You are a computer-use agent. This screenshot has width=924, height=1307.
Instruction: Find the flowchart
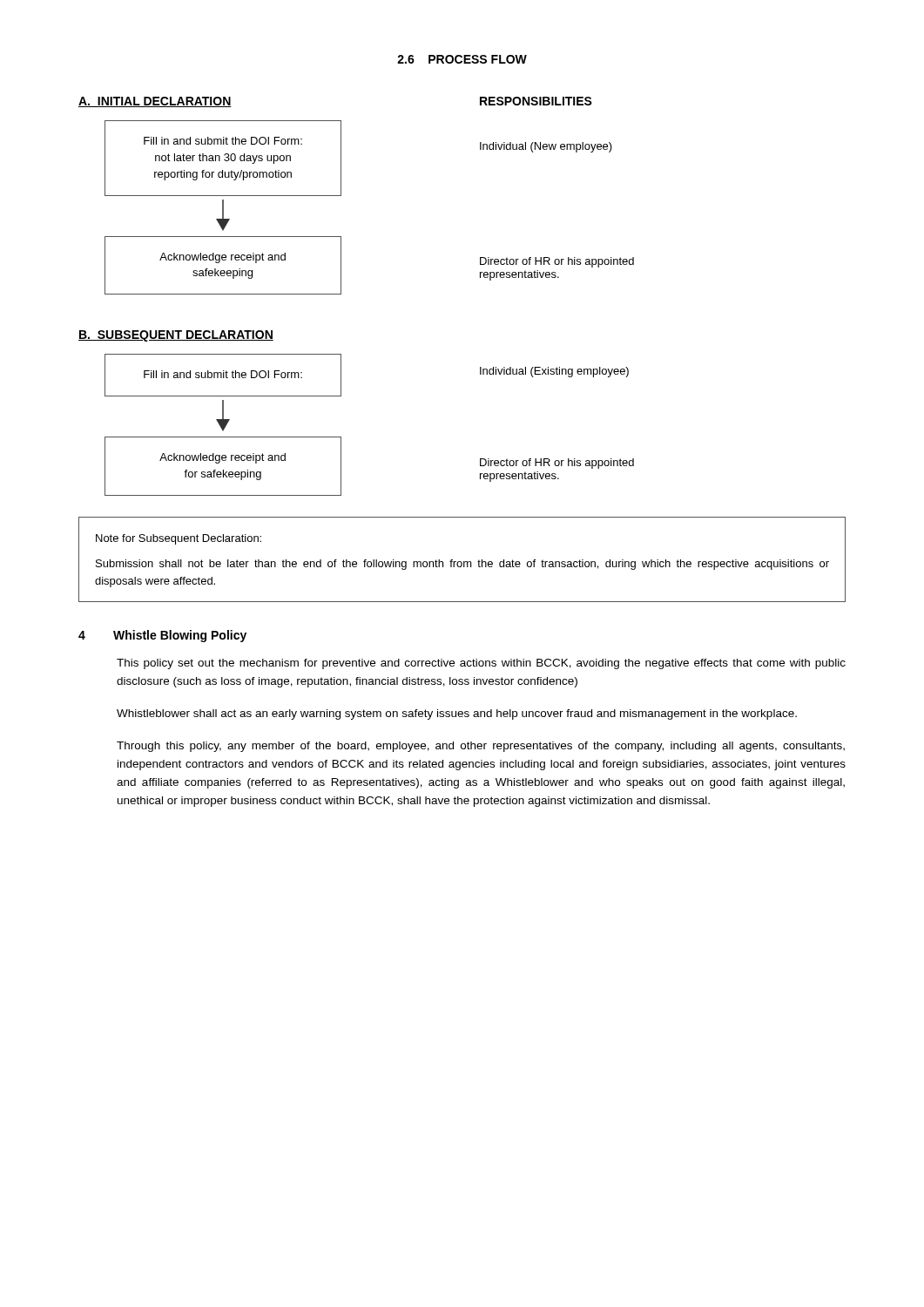tap(462, 295)
